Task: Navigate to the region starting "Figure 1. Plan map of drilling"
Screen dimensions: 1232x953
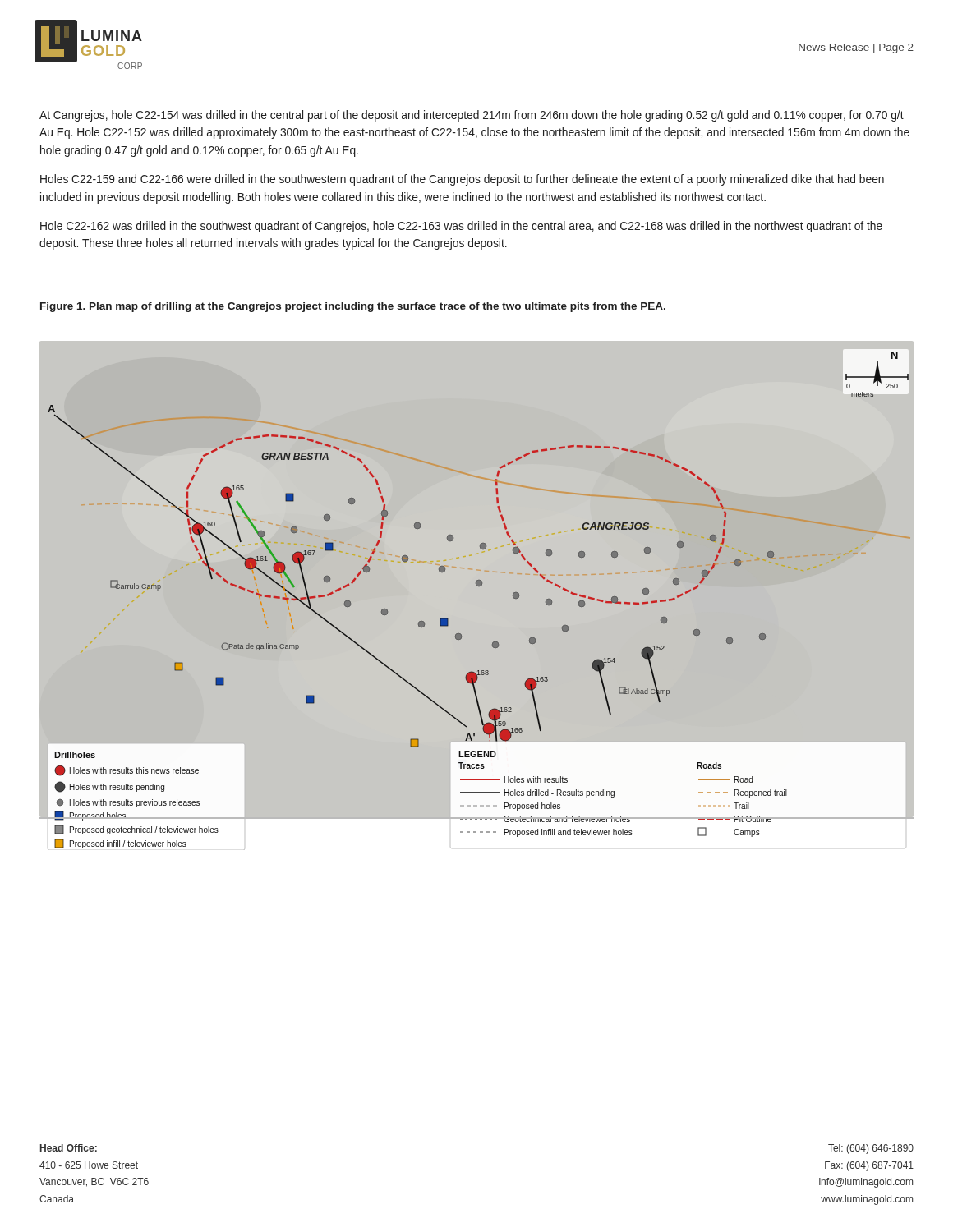Action: coord(353,306)
